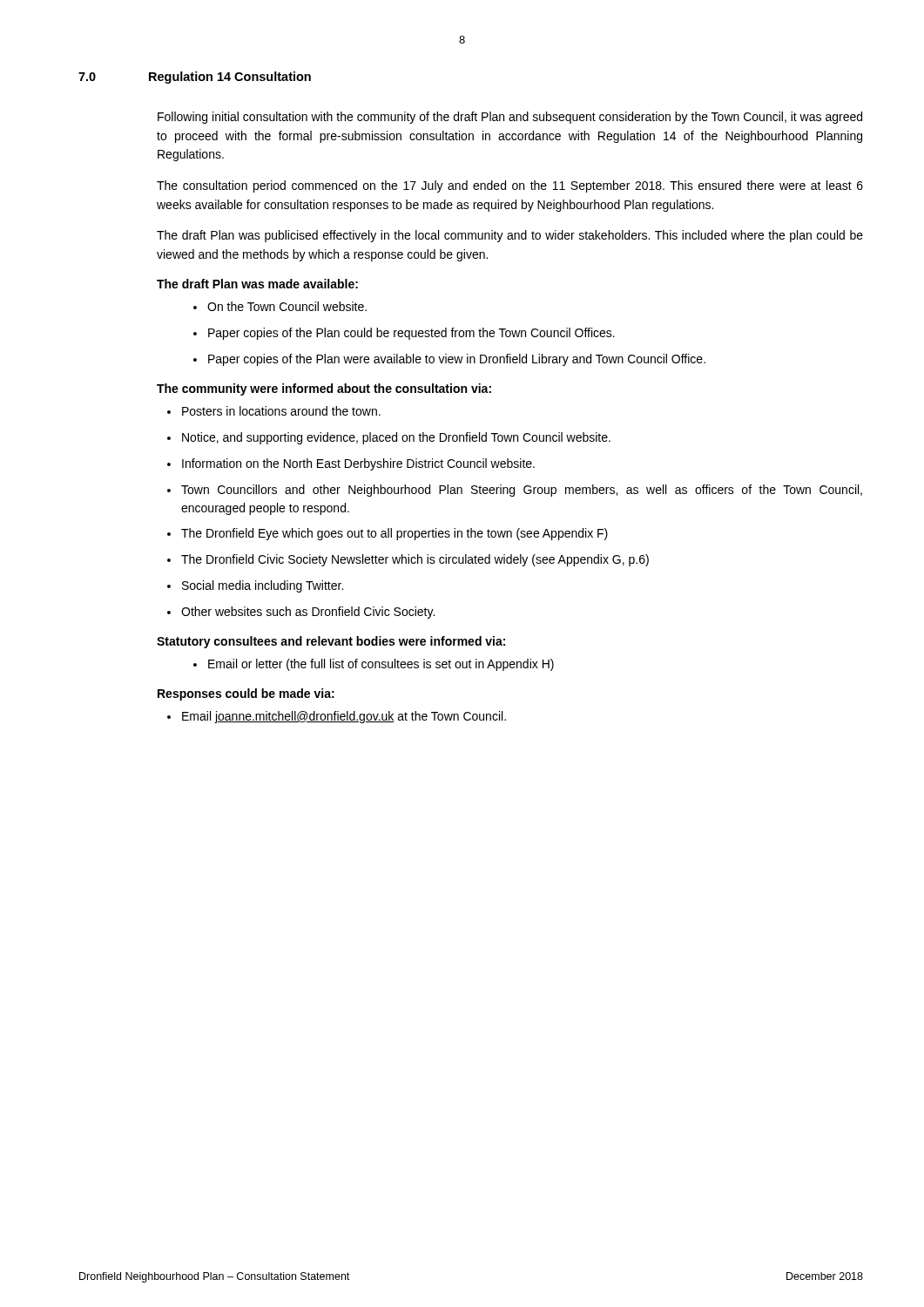This screenshot has width=924, height=1307.
Task: Find the list item that says "• Posters in locations"
Action: coord(274,411)
